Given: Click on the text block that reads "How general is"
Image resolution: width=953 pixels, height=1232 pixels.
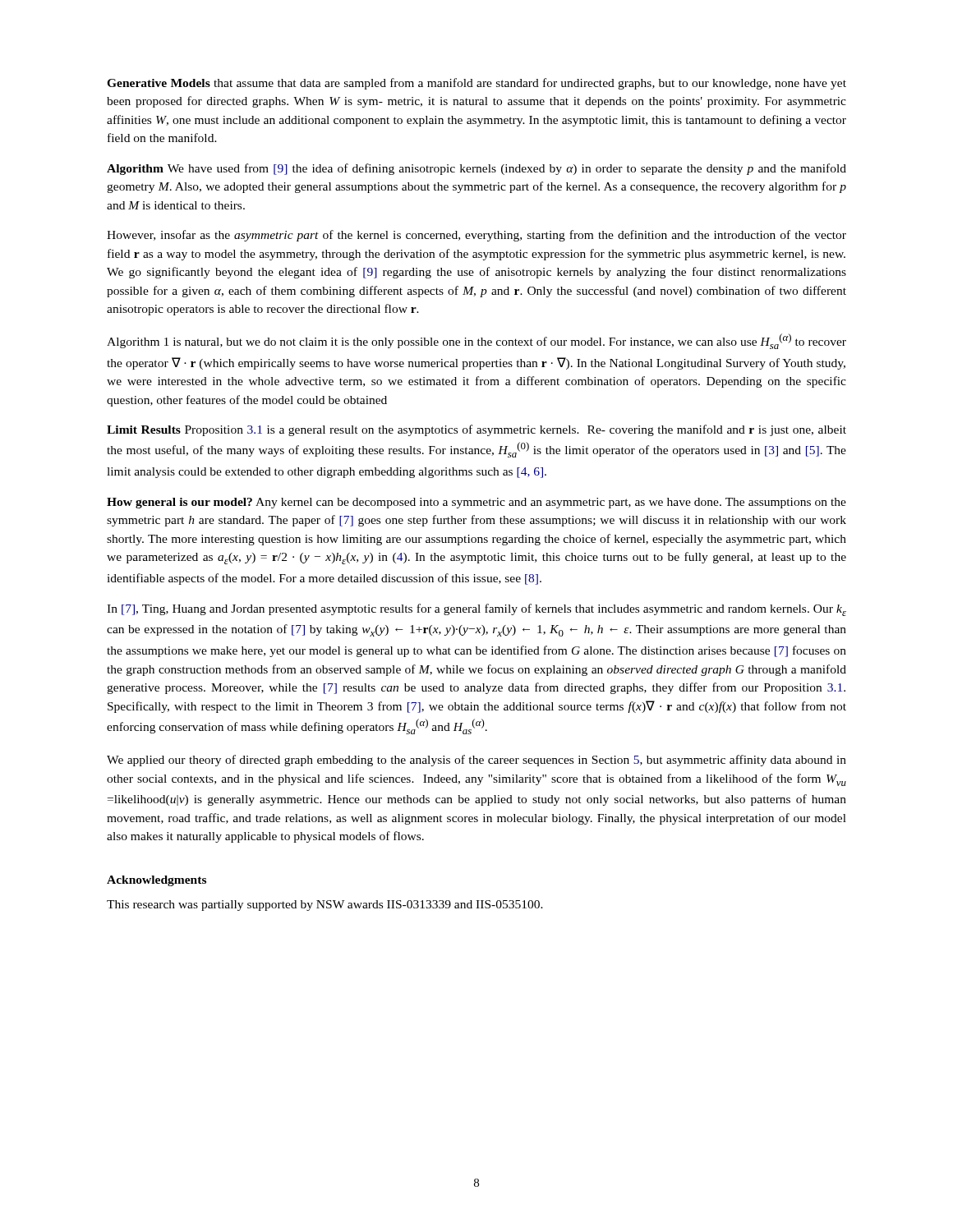Looking at the screenshot, I should (476, 540).
